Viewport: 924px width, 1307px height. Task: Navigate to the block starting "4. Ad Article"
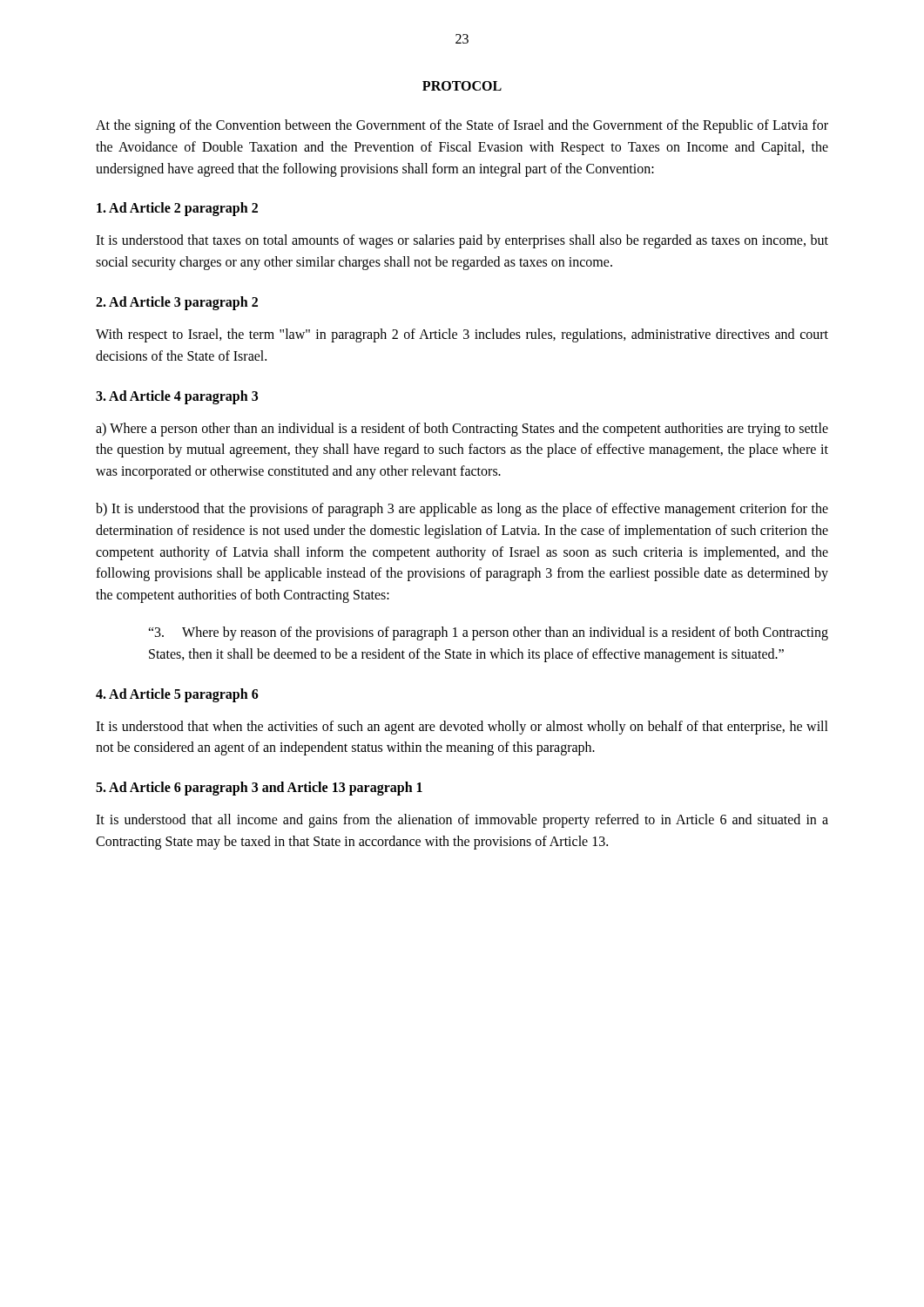point(177,694)
